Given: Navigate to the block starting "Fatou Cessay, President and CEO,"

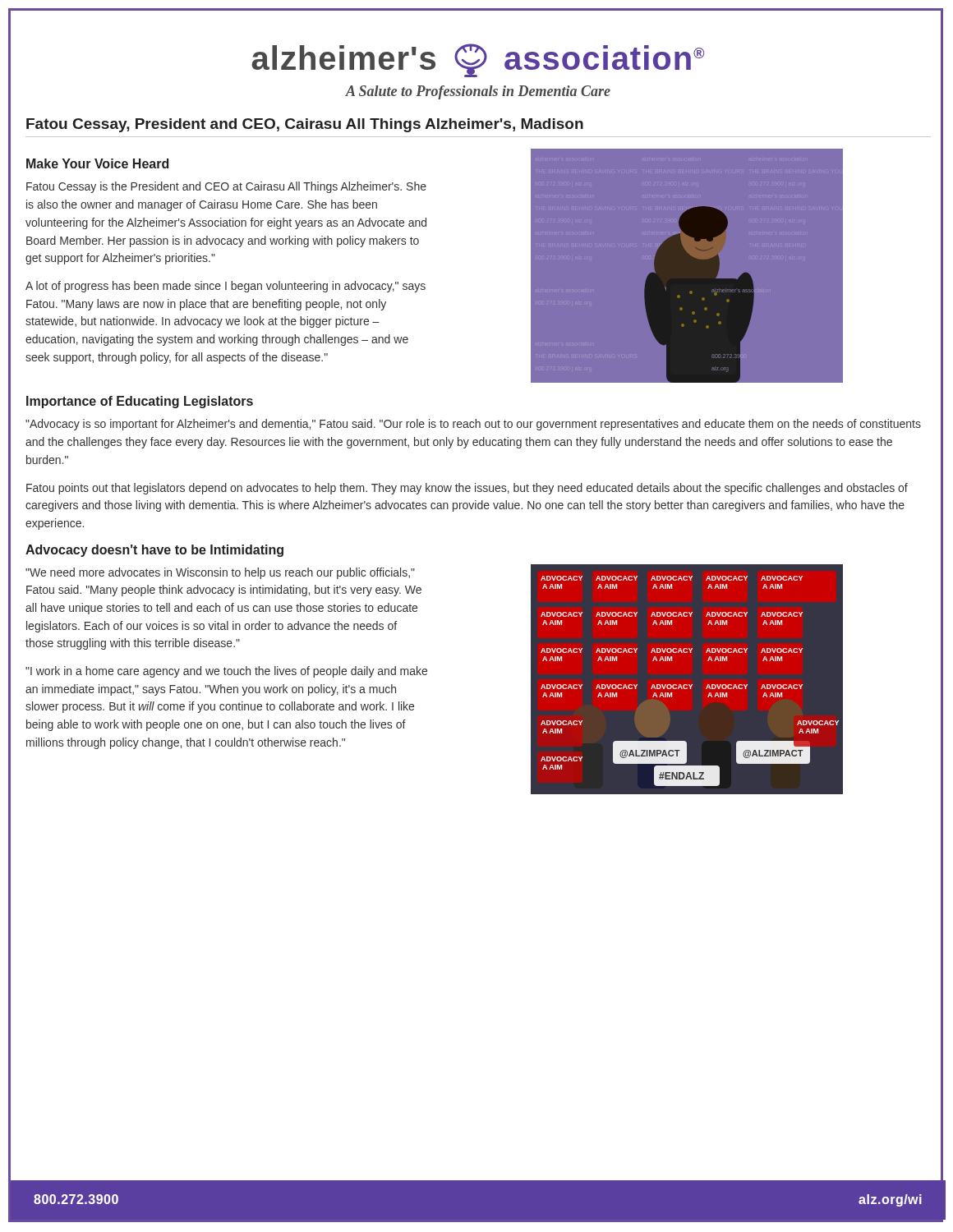Looking at the screenshot, I should click(305, 124).
